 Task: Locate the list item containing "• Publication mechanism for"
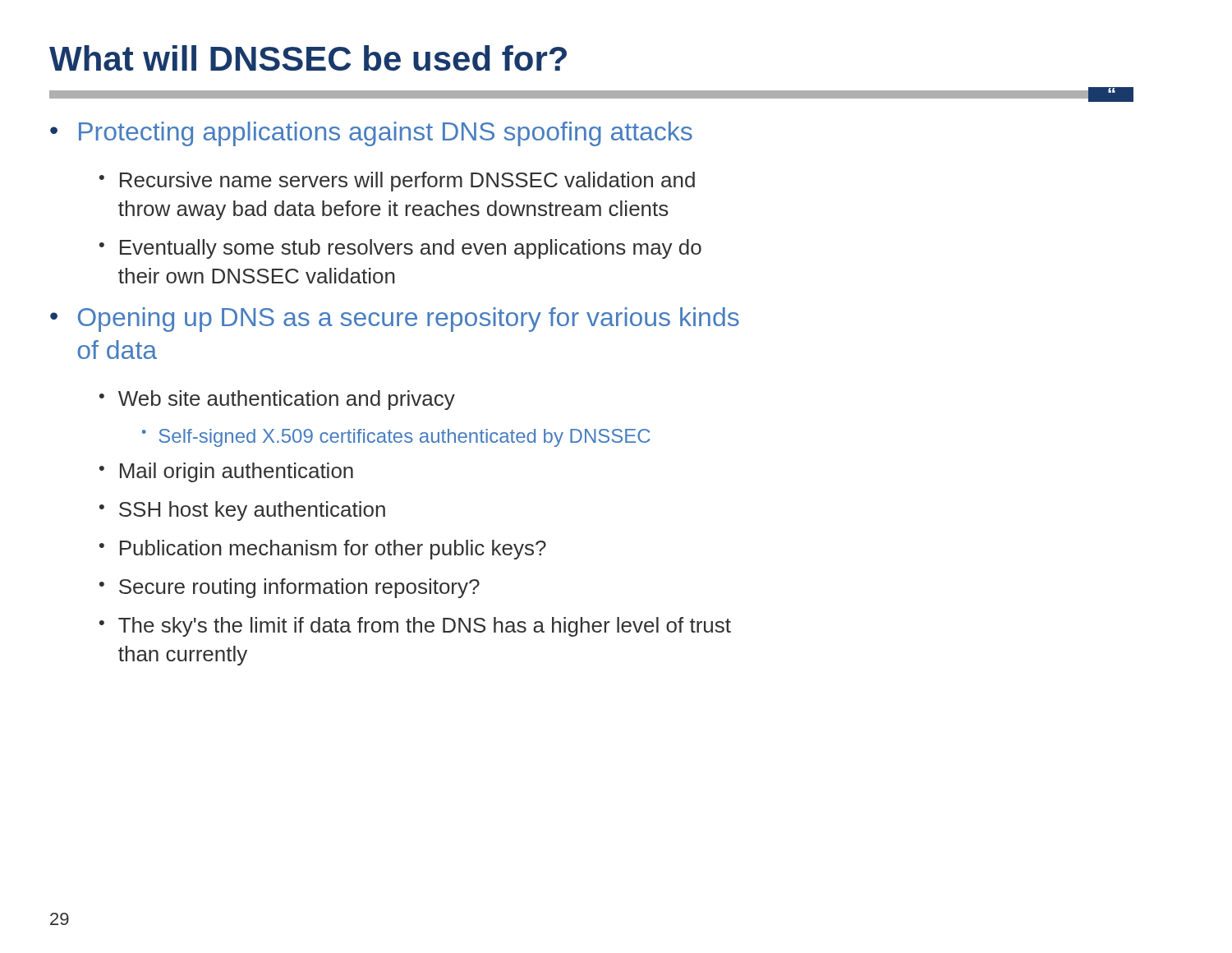tap(323, 548)
